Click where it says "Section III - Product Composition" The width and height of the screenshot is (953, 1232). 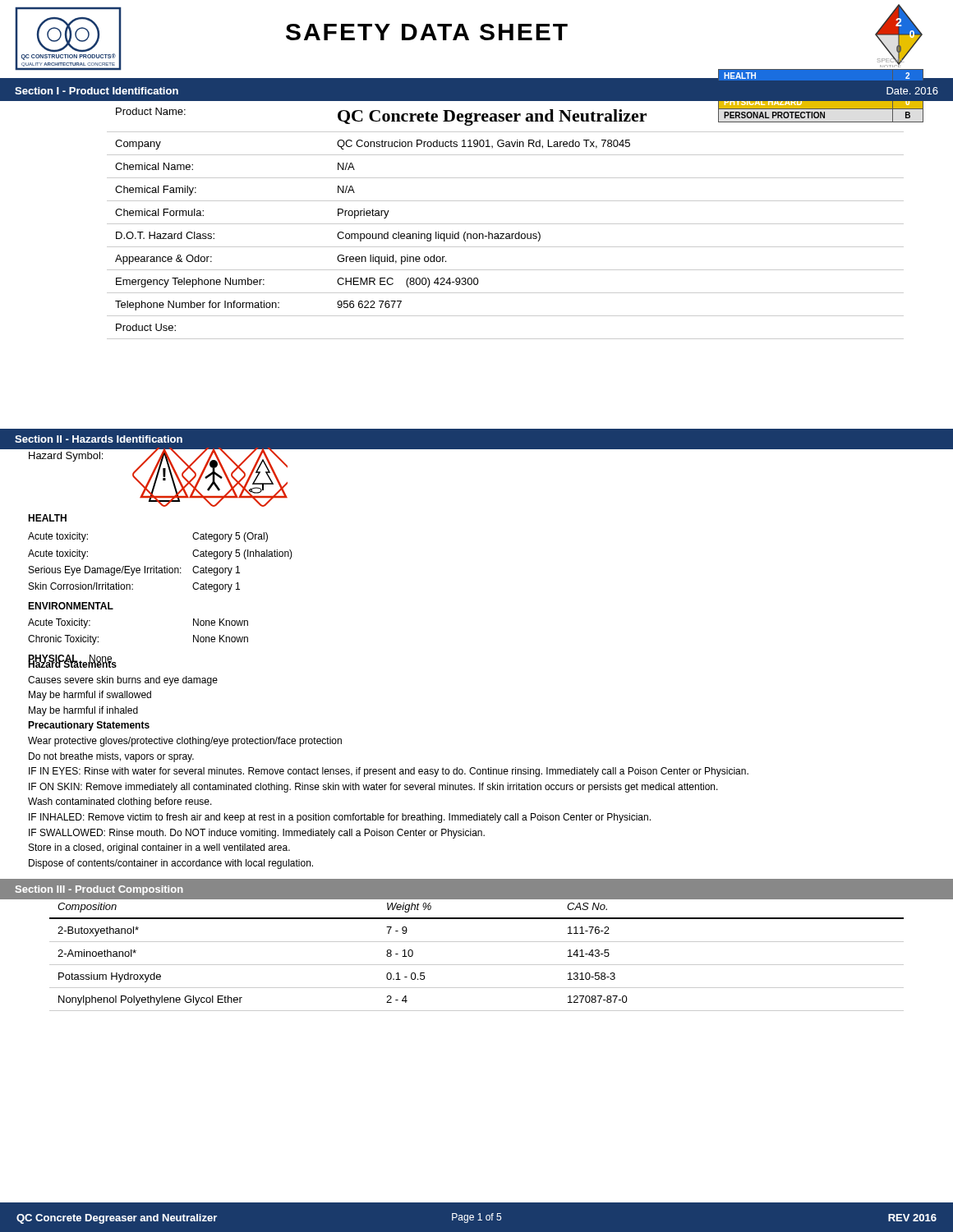(x=99, y=889)
